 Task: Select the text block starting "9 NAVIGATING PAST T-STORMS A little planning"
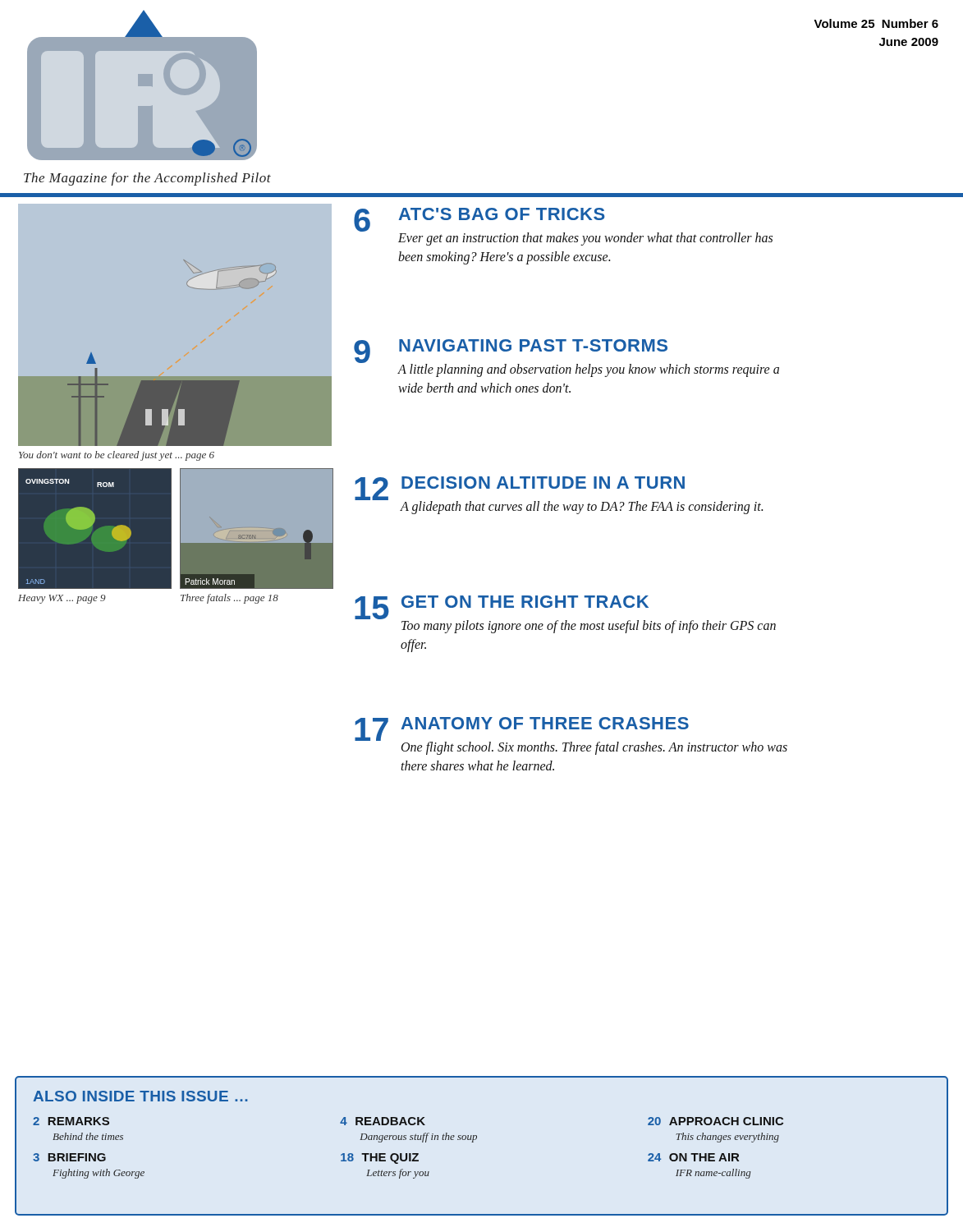[649, 367]
